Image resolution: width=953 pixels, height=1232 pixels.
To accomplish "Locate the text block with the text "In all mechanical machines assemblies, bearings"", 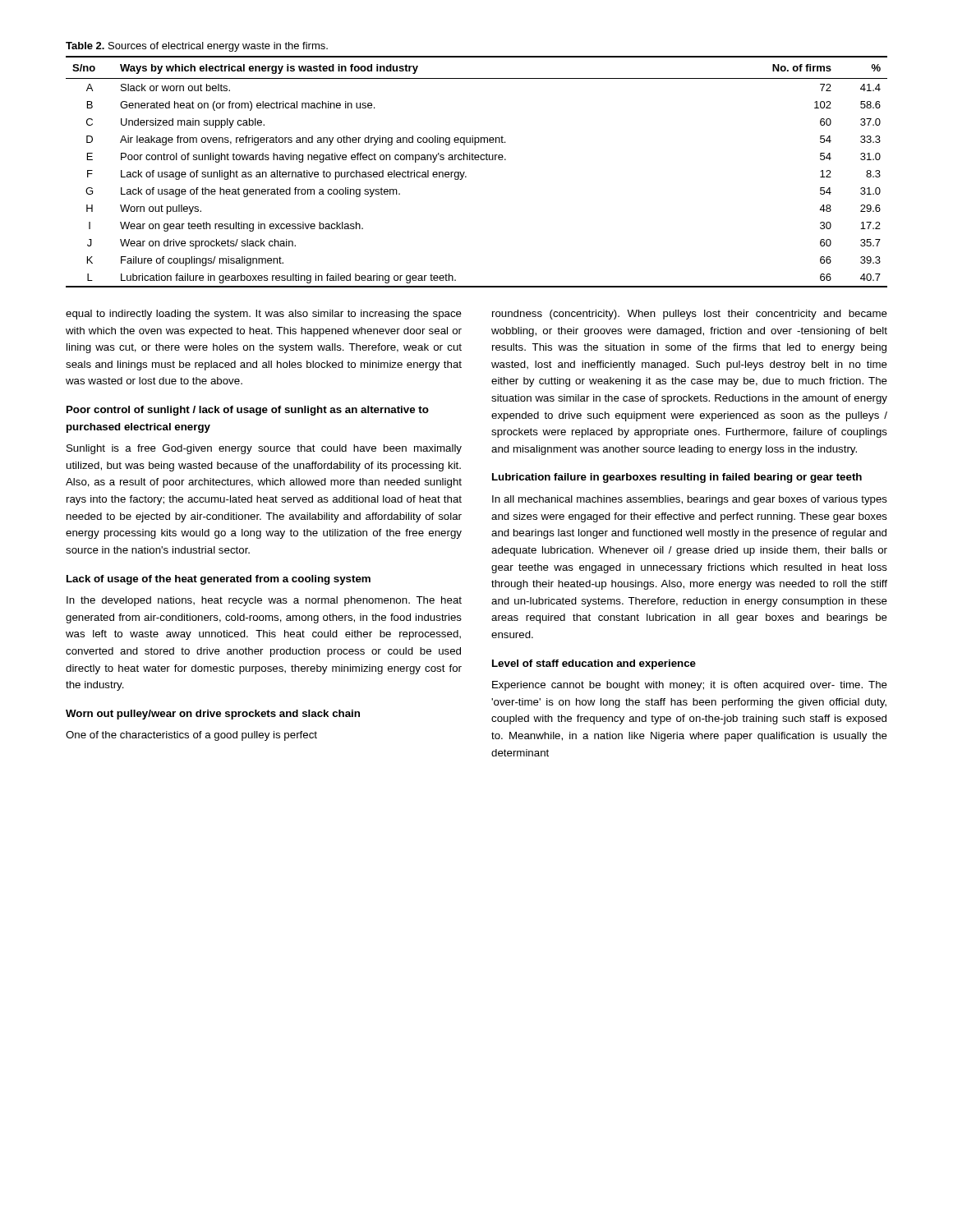I will tap(689, 567).
